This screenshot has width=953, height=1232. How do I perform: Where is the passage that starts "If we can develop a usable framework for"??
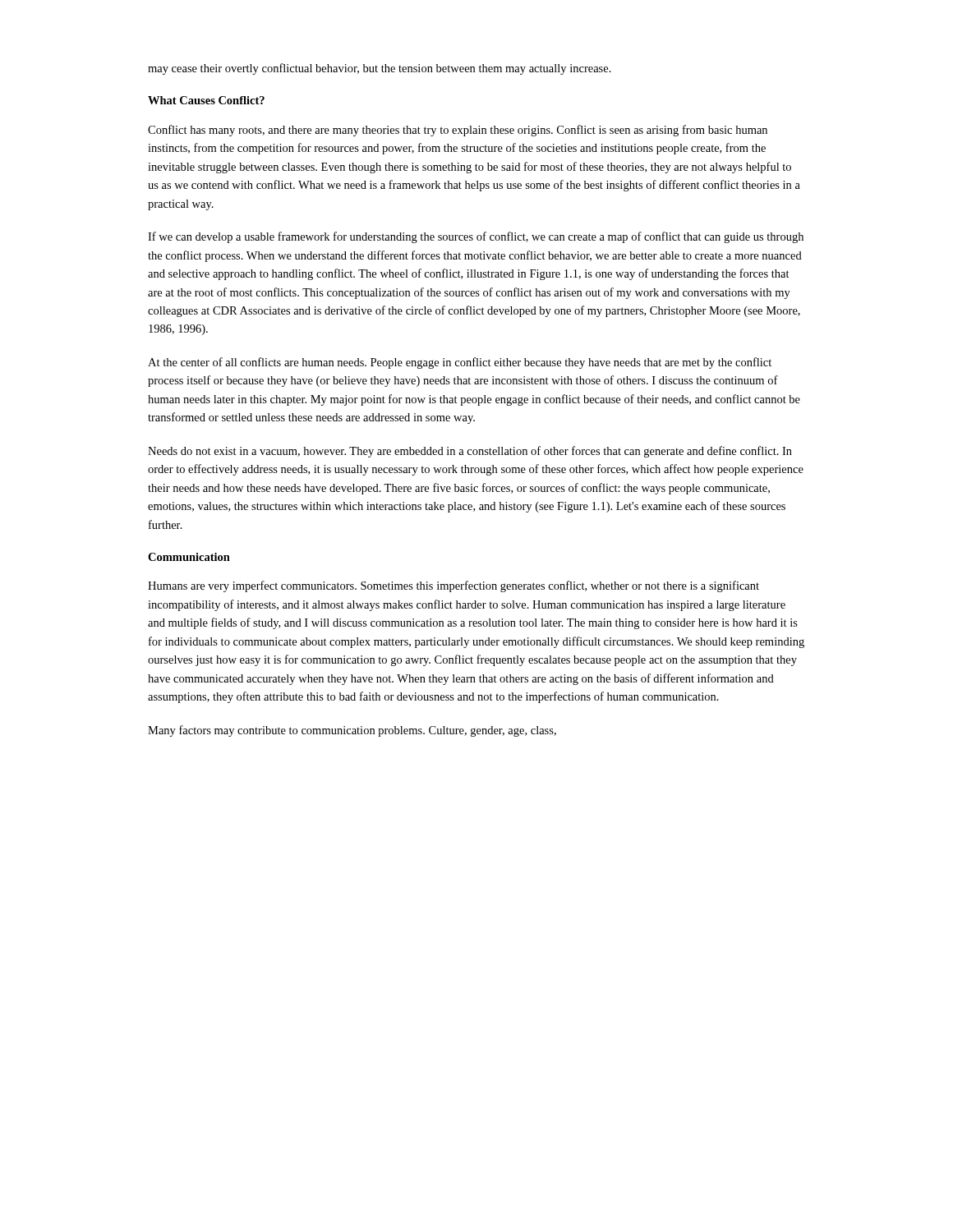tap(476, 283)
